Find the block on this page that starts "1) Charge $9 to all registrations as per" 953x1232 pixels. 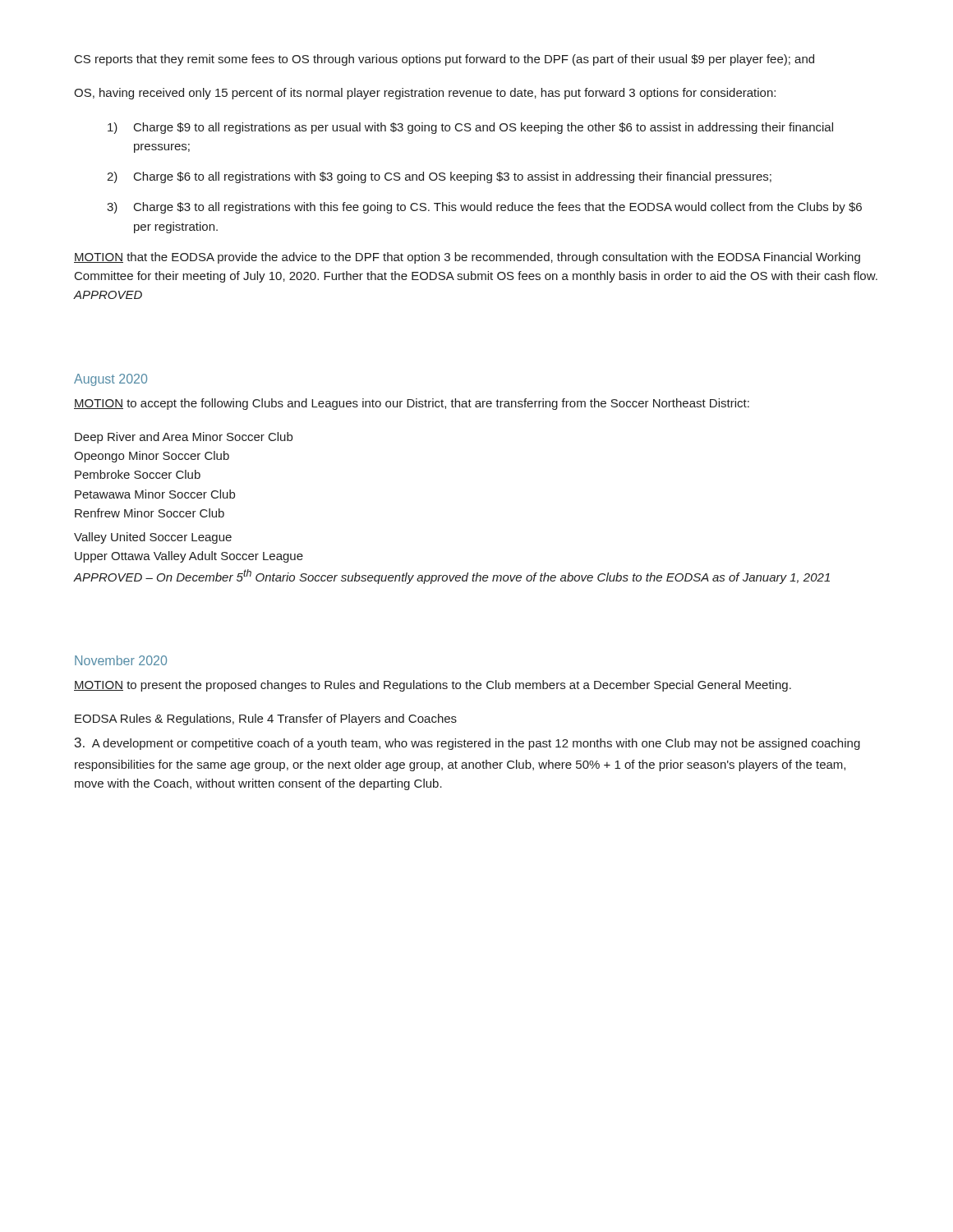(493, 136)
